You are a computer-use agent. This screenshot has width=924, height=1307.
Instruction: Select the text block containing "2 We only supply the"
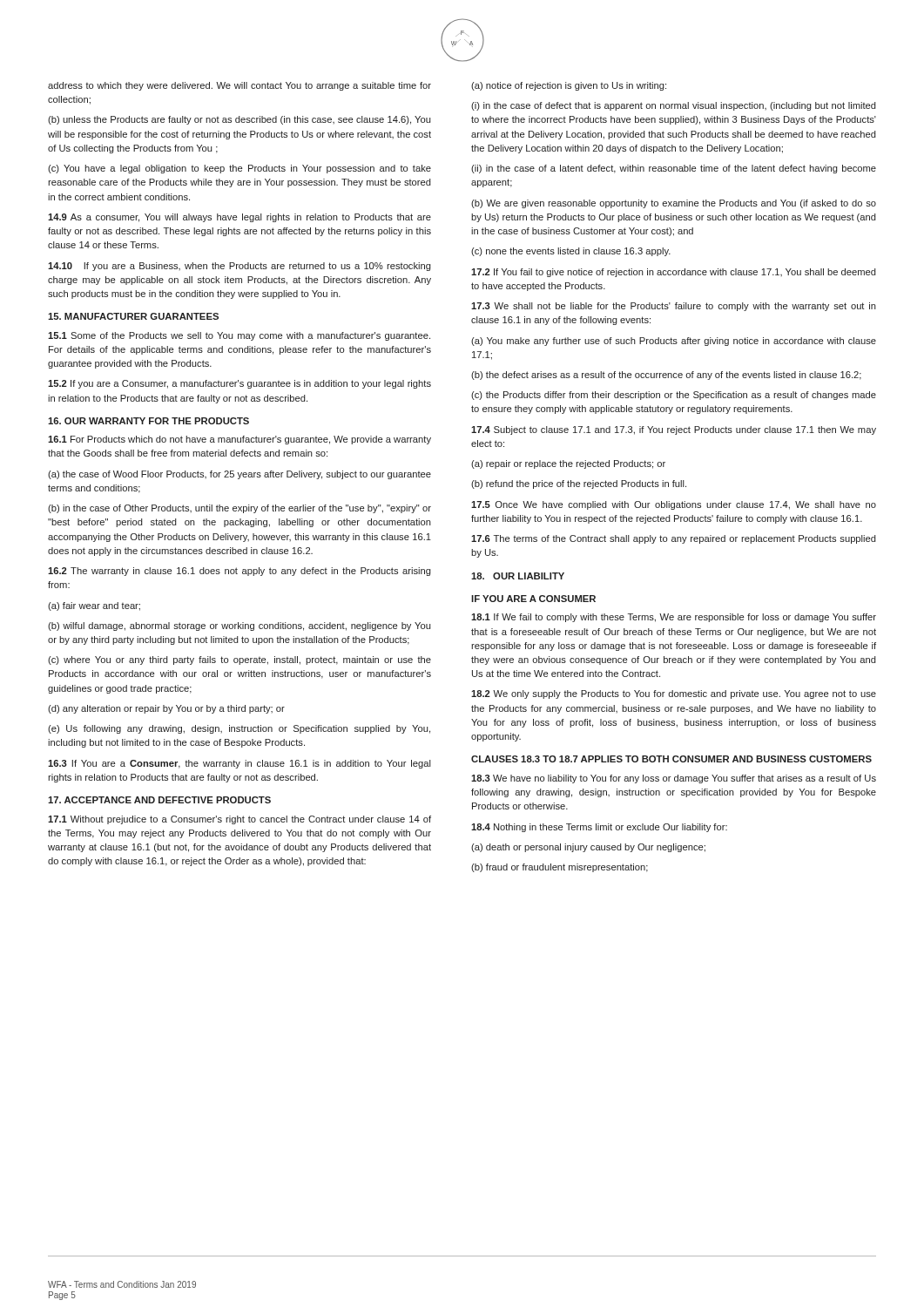pyautogui.click(x=674, y=715)
